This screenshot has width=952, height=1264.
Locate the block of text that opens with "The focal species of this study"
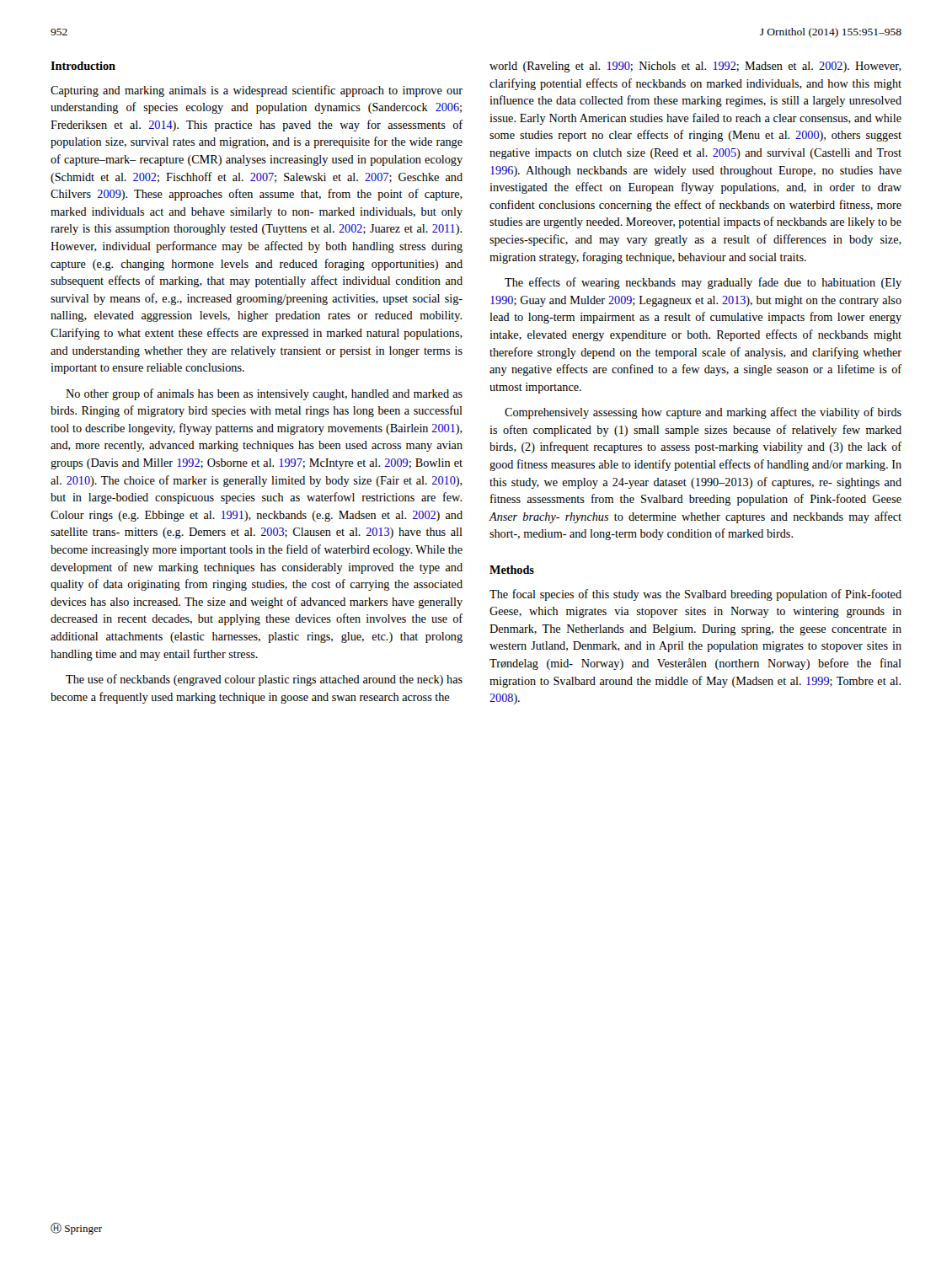(x=695, y=646)
